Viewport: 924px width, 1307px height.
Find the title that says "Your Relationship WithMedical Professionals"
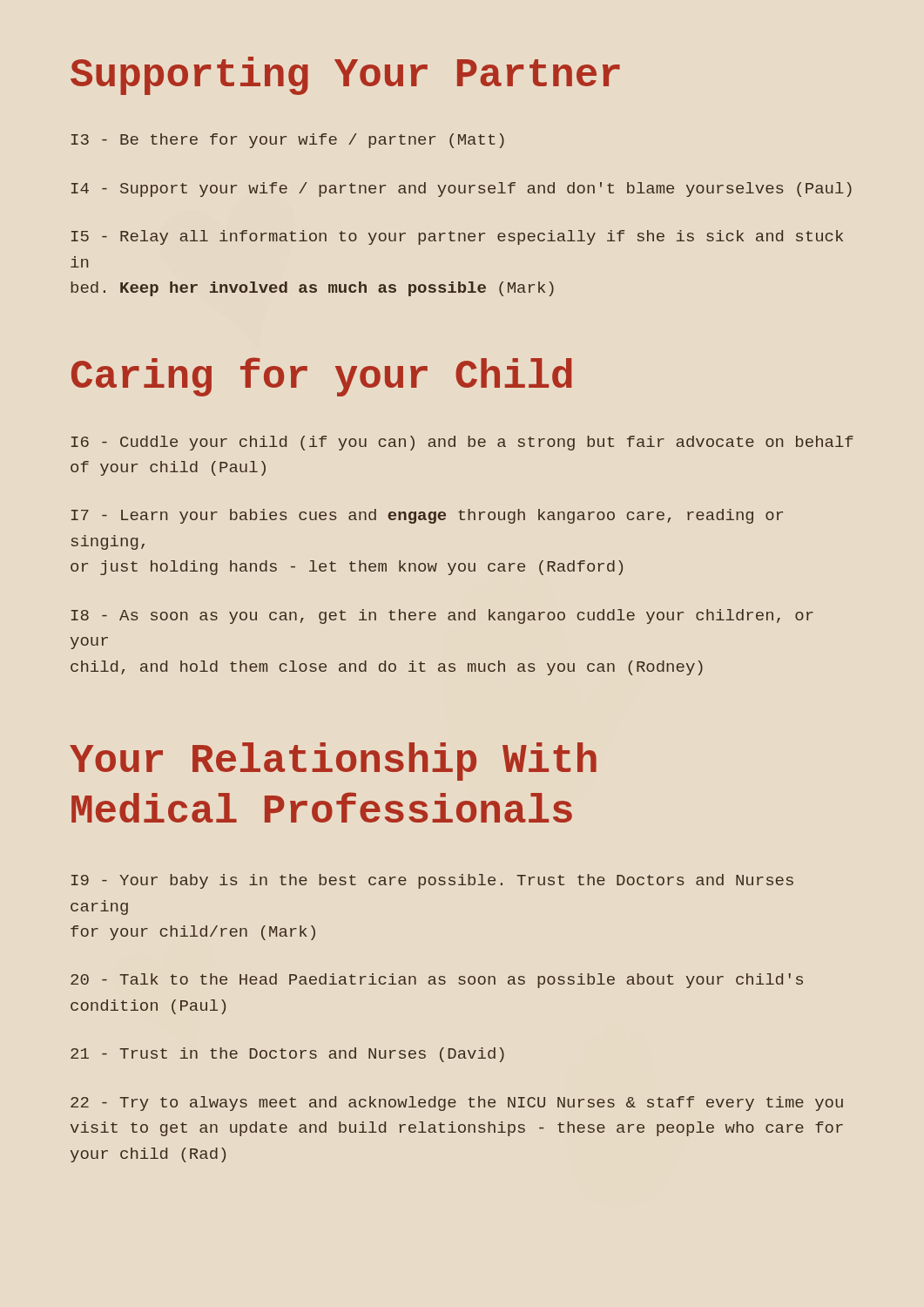(x=334, y=787)
